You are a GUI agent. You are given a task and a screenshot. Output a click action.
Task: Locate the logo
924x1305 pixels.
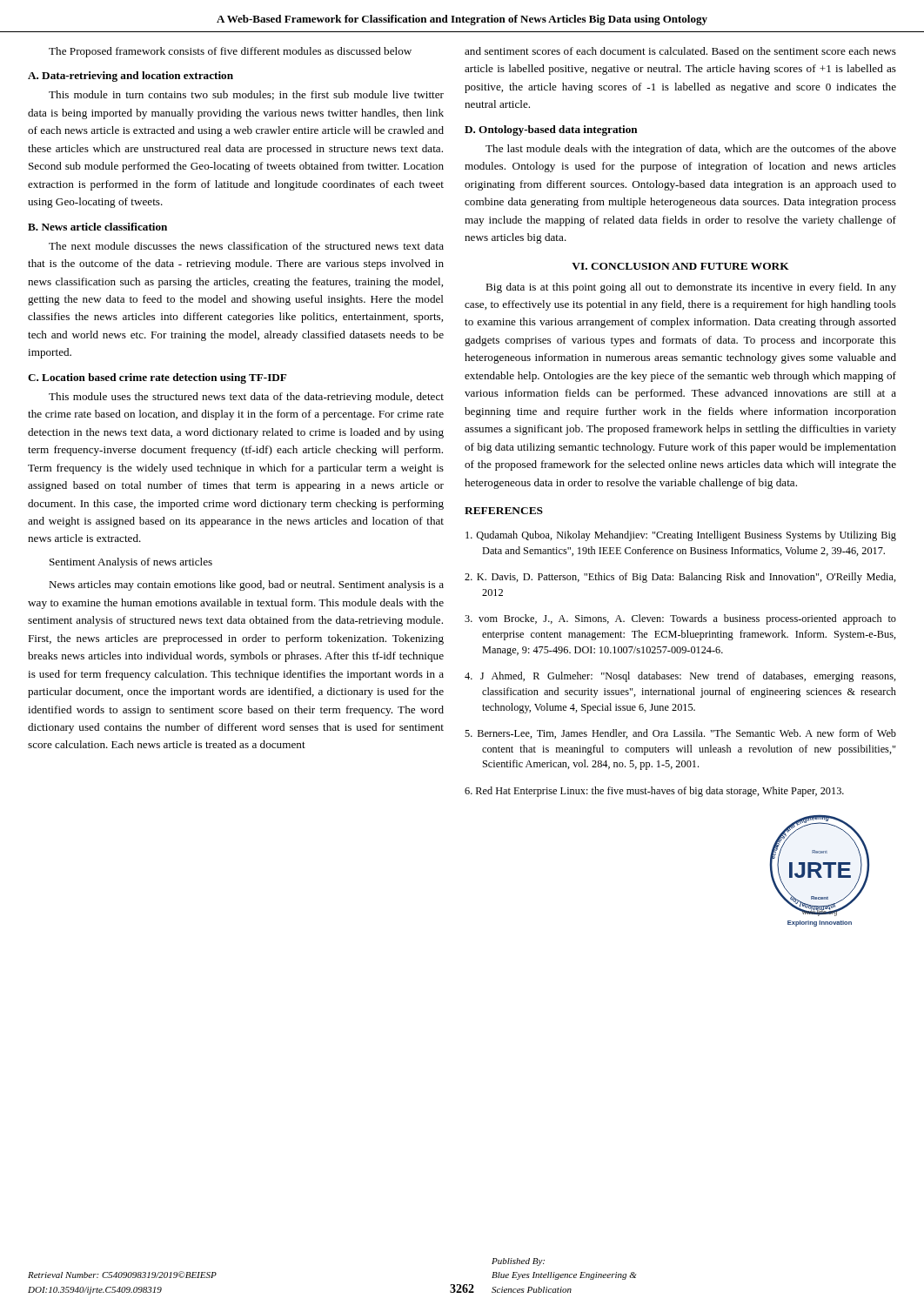(x=676, y=871)
